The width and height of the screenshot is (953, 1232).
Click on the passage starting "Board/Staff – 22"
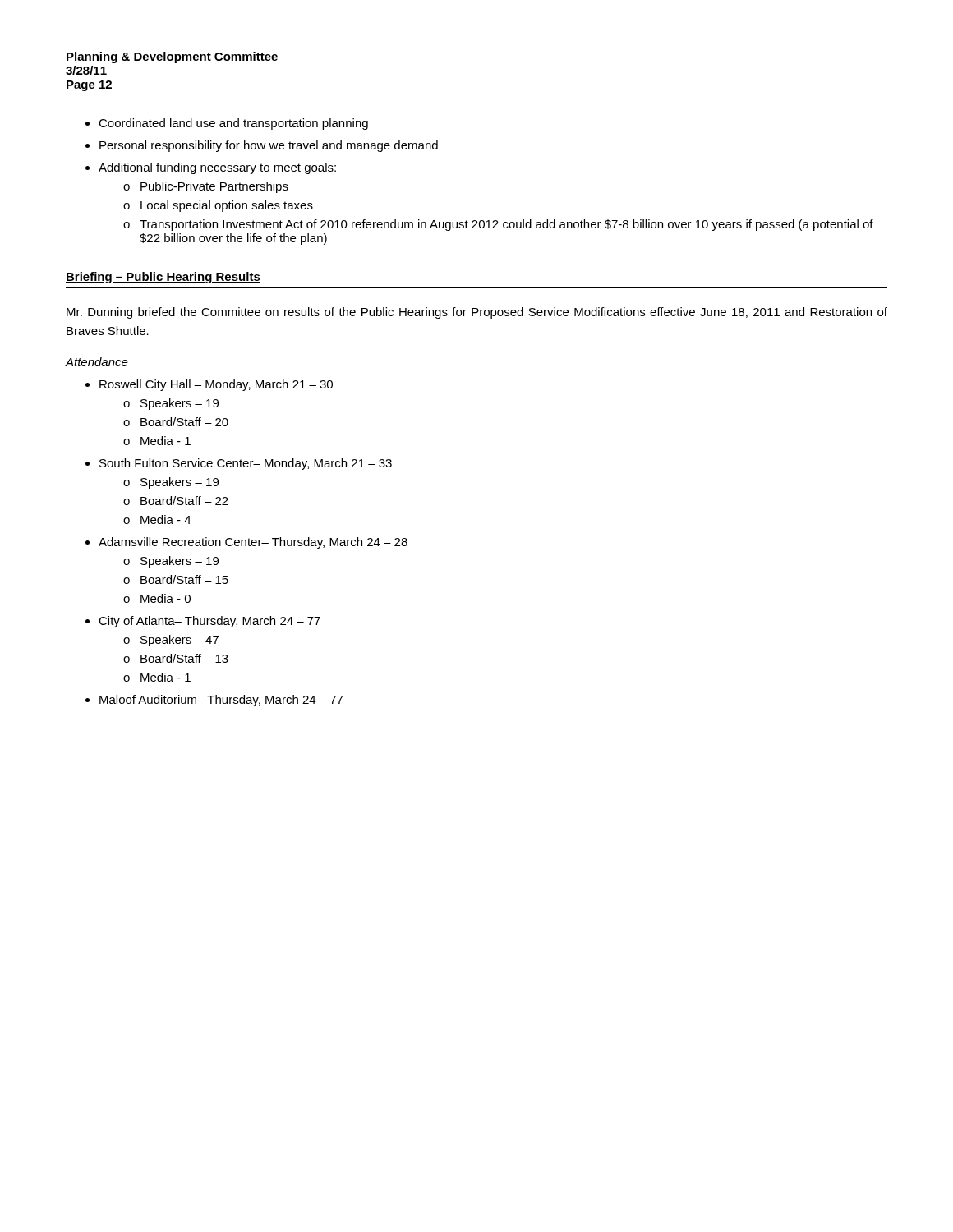(176, 501)
